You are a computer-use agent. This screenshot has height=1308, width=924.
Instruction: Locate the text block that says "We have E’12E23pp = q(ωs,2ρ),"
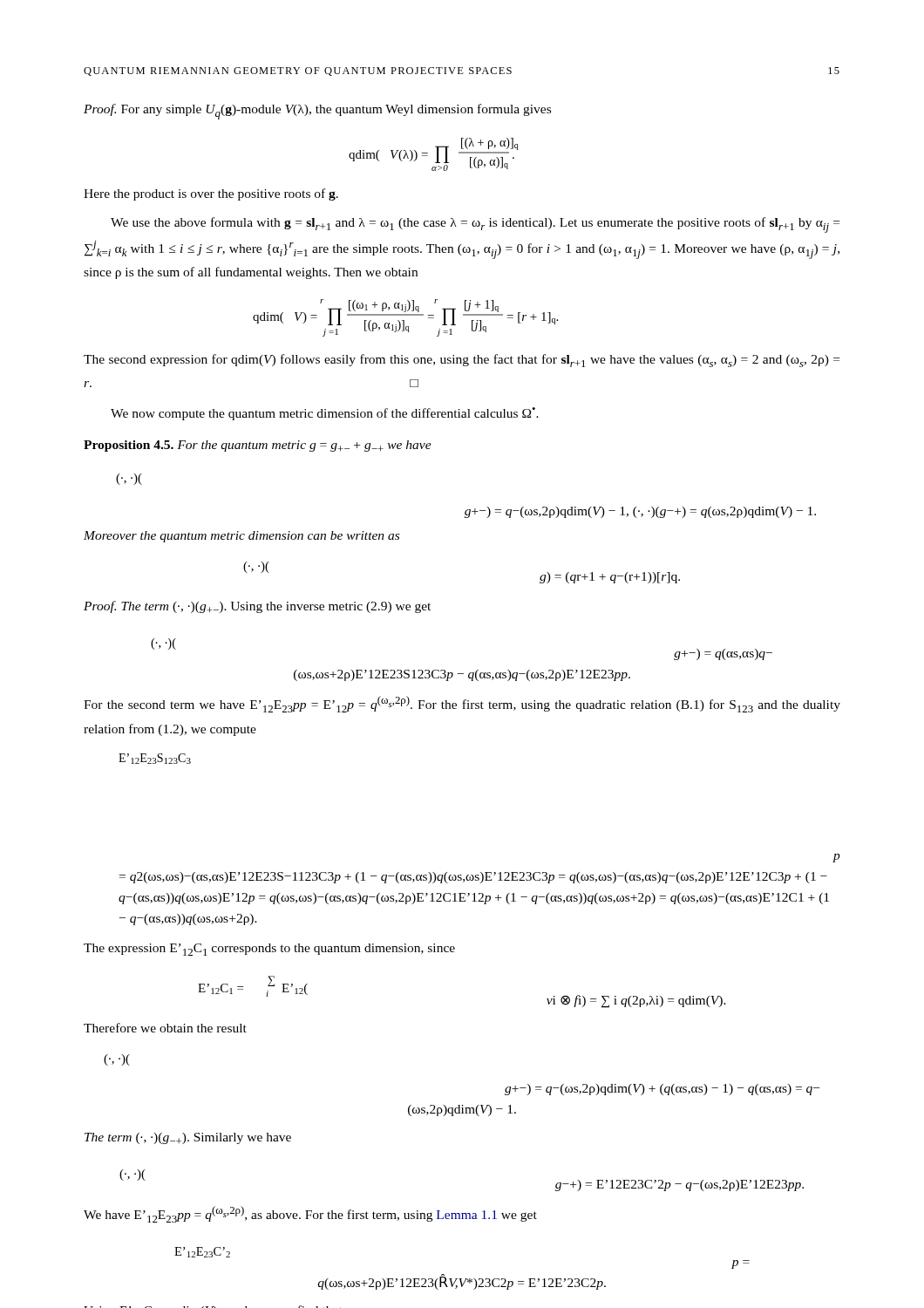(x=310, y=1214)
